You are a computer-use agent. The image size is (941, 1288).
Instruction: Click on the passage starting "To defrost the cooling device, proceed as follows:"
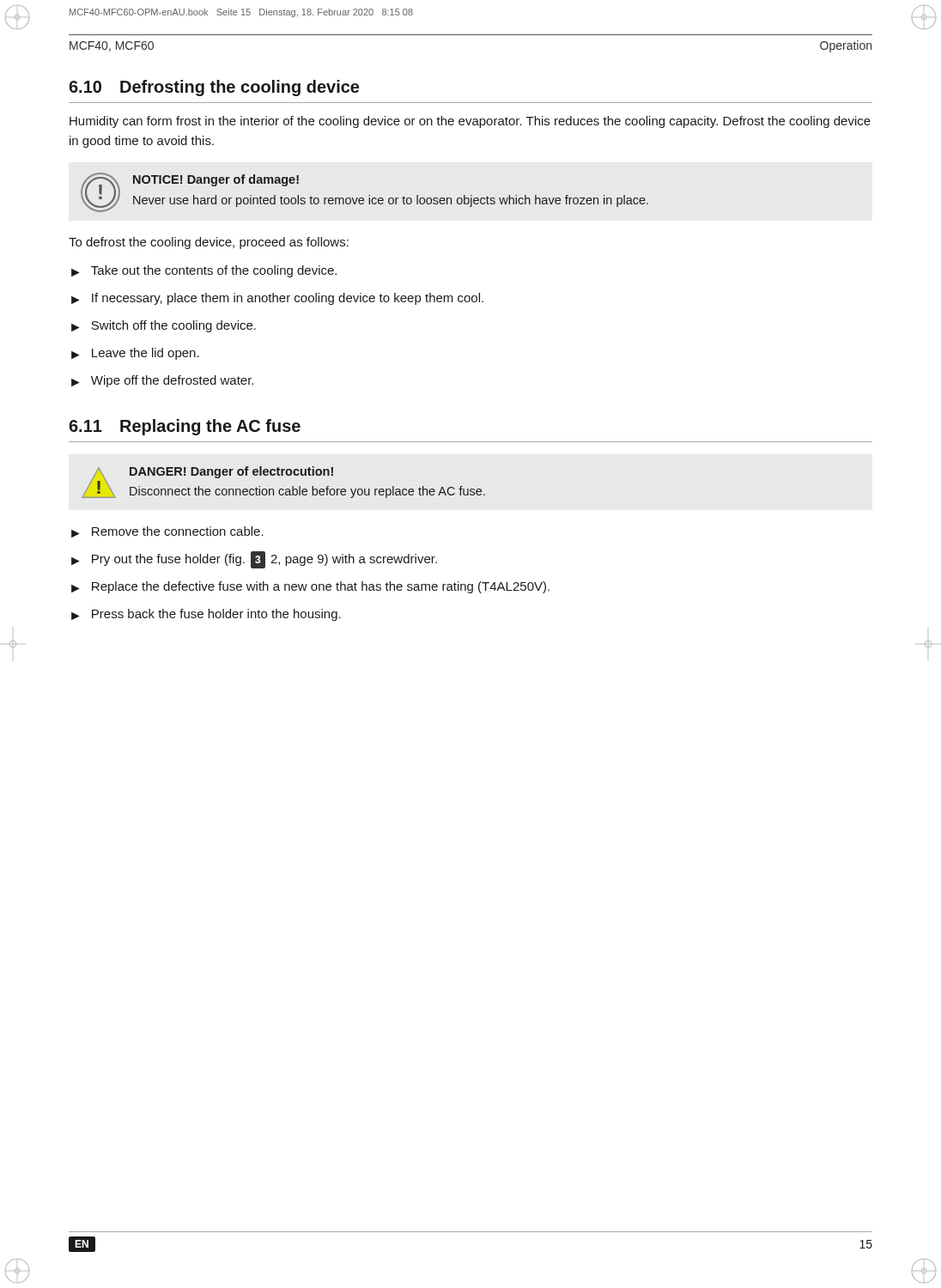click(x=209, y=242)
